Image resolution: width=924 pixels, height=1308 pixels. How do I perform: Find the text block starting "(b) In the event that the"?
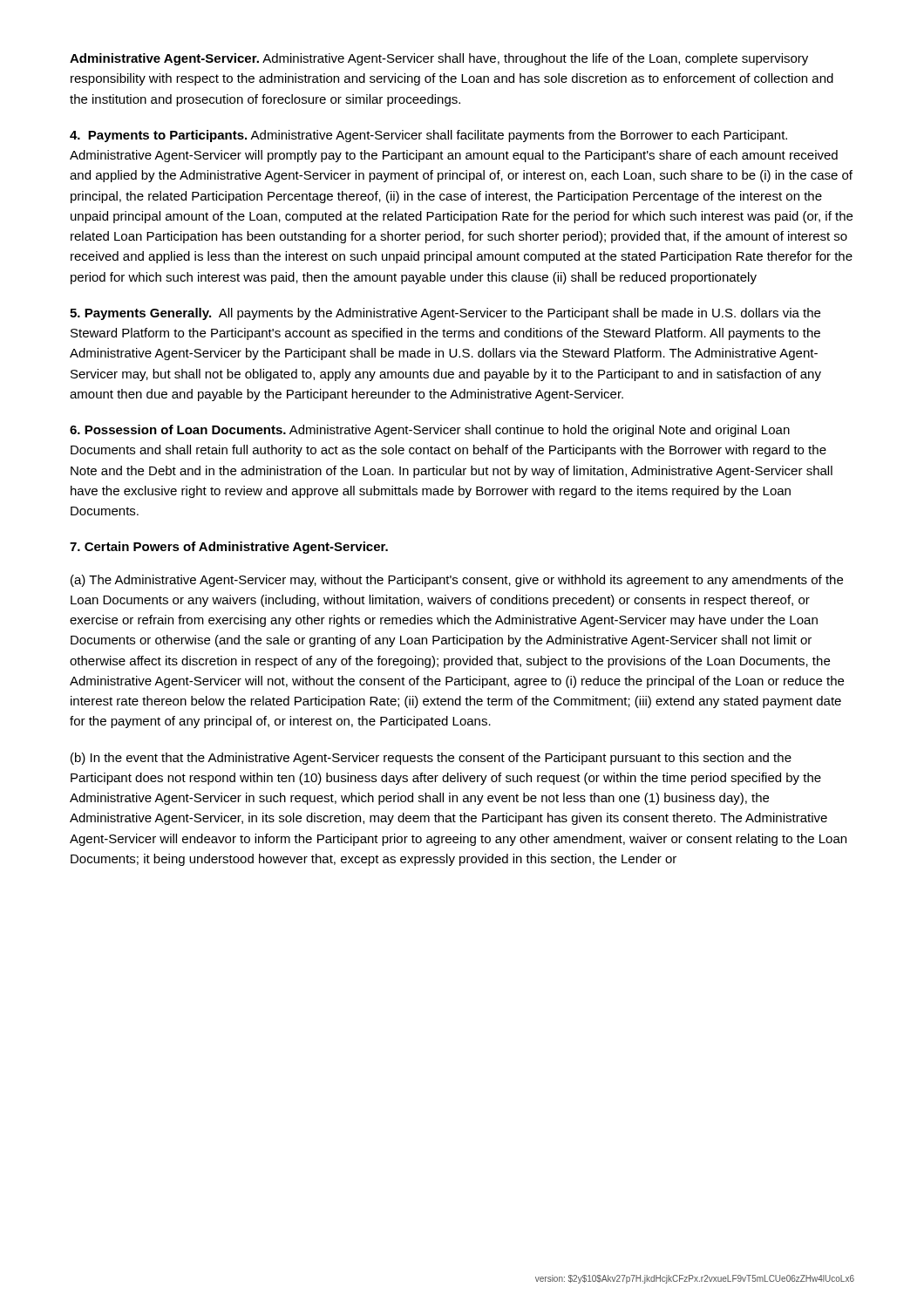pyautogui.click(x=459, y=808)
